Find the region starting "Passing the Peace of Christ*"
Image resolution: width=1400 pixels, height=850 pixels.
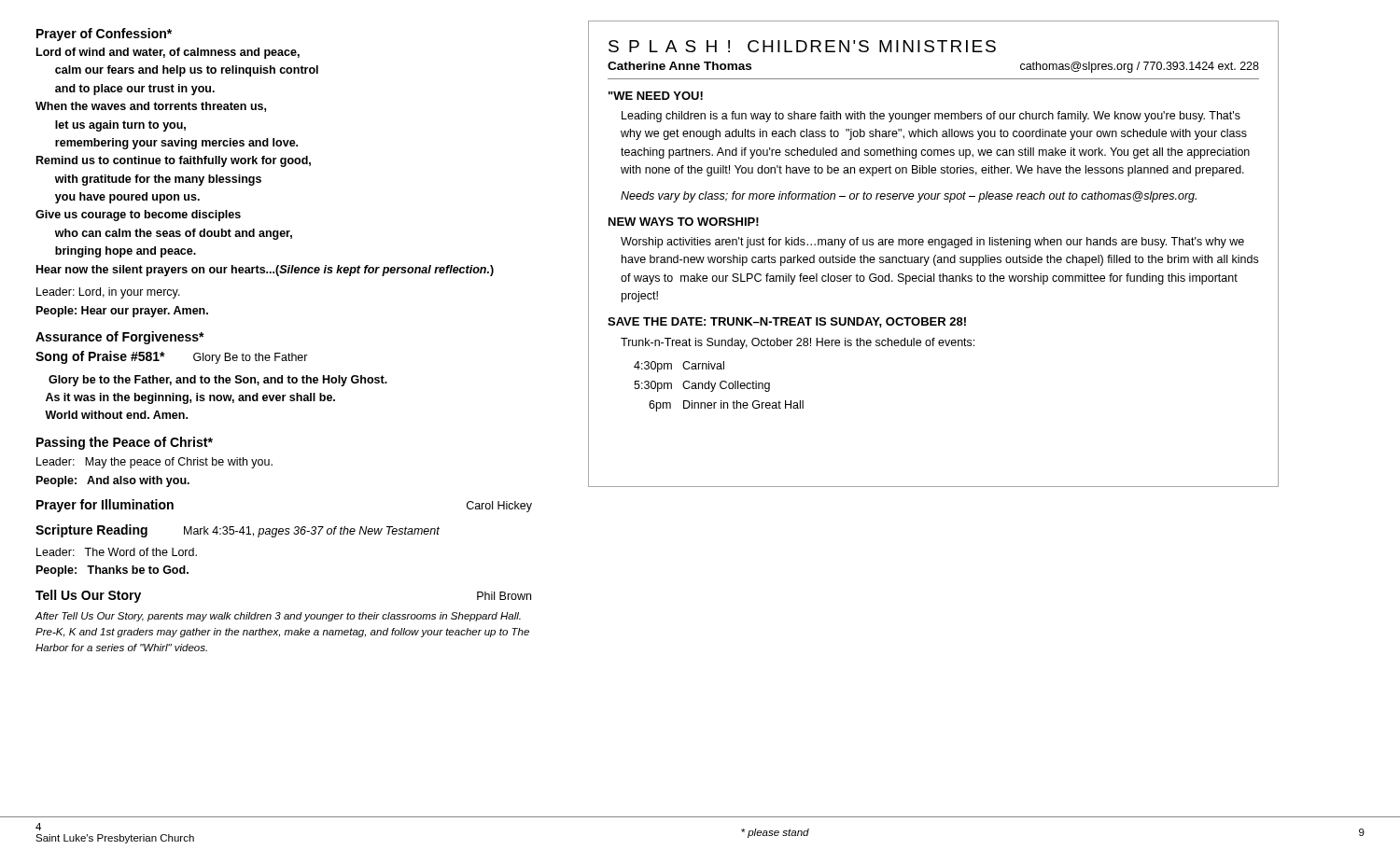click(124, 442)
